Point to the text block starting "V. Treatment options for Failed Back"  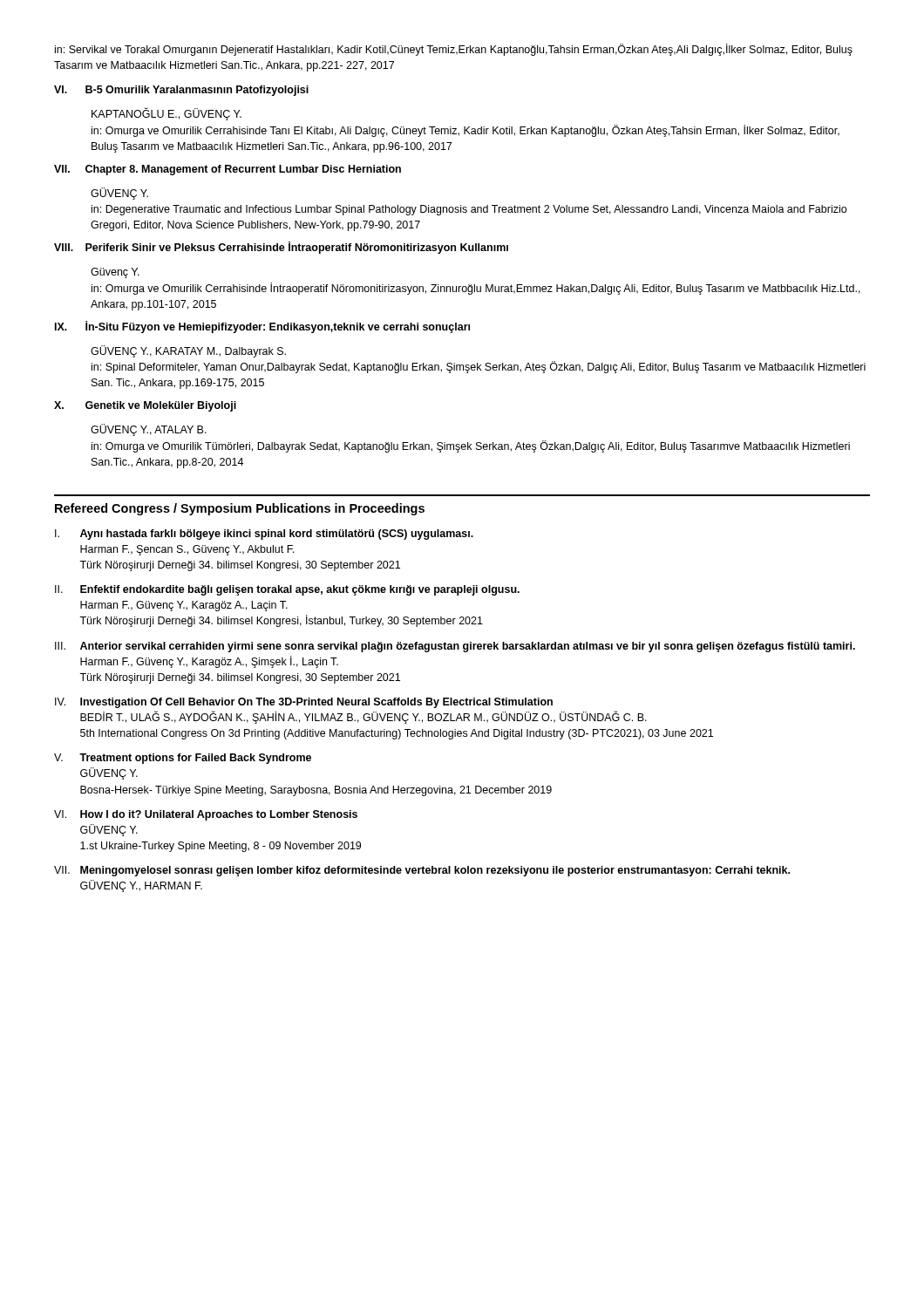pyautogui.click(x=460, y=774)
